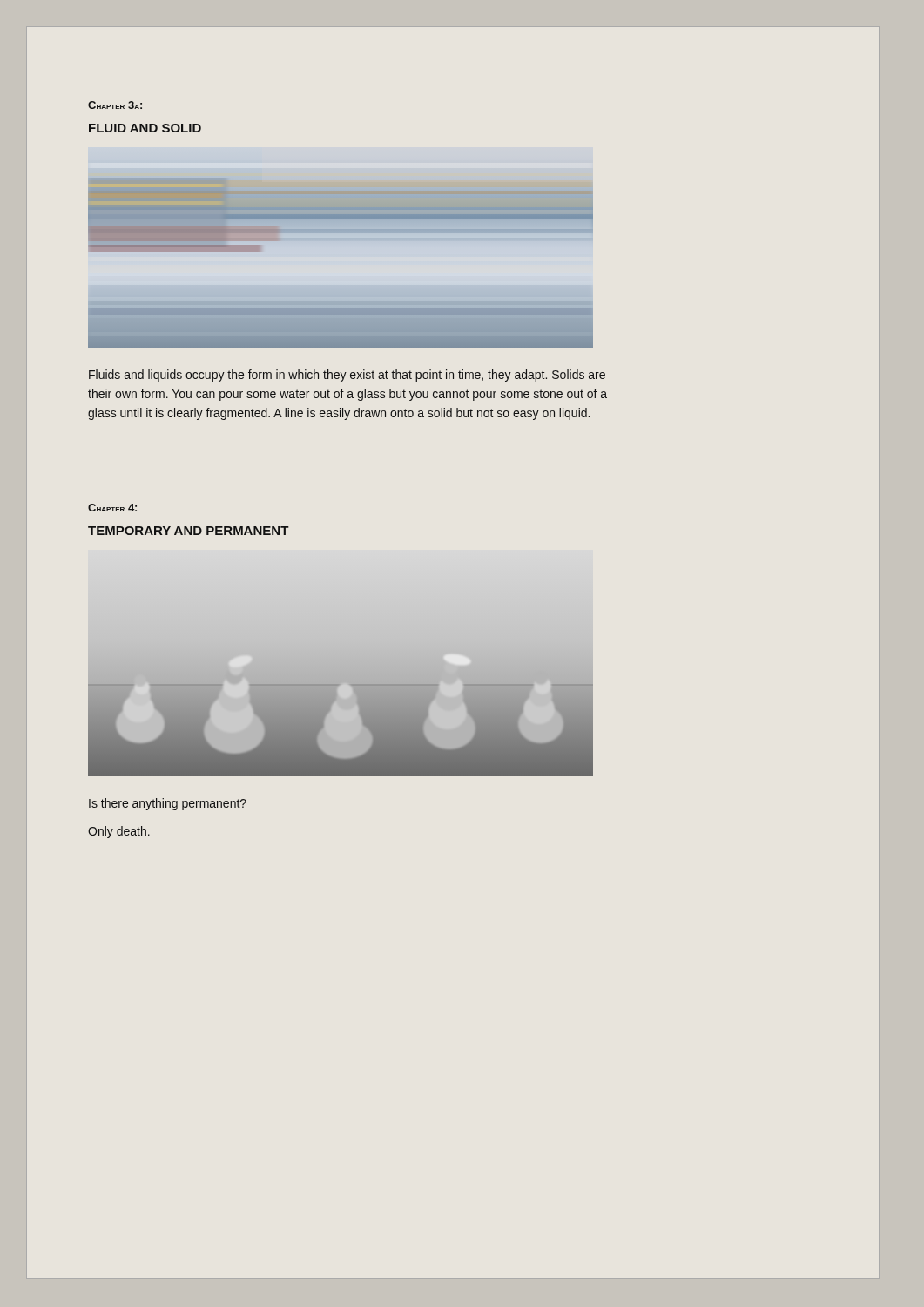Select the title that says "FLUID AND SOLID"

145,128
